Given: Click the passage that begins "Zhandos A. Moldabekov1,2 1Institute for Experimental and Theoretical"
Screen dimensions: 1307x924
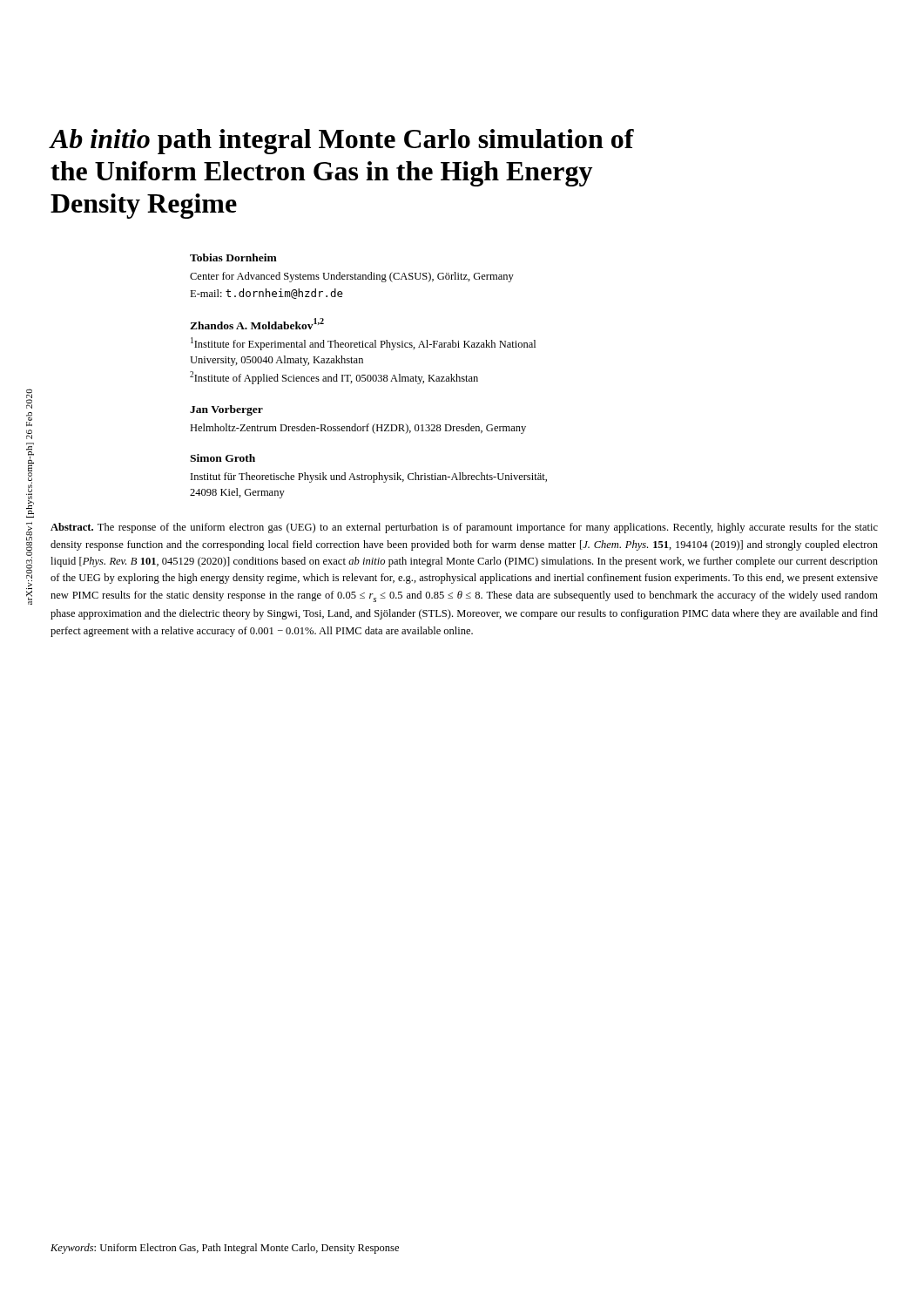Looking at the screenshot, I should pyautogui.click(x=534, y=351).
